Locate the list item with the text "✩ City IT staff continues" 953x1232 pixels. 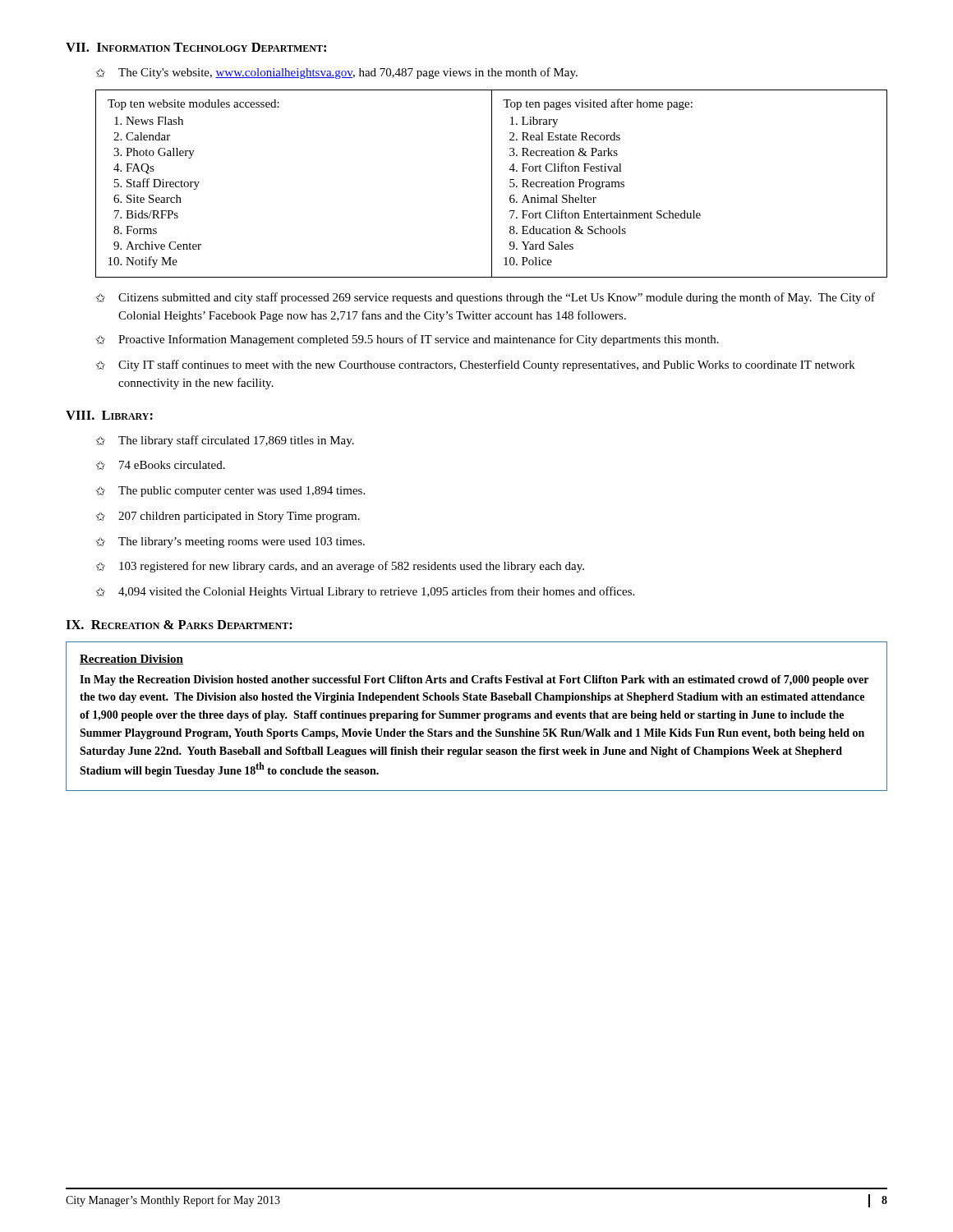coord(491,374)
